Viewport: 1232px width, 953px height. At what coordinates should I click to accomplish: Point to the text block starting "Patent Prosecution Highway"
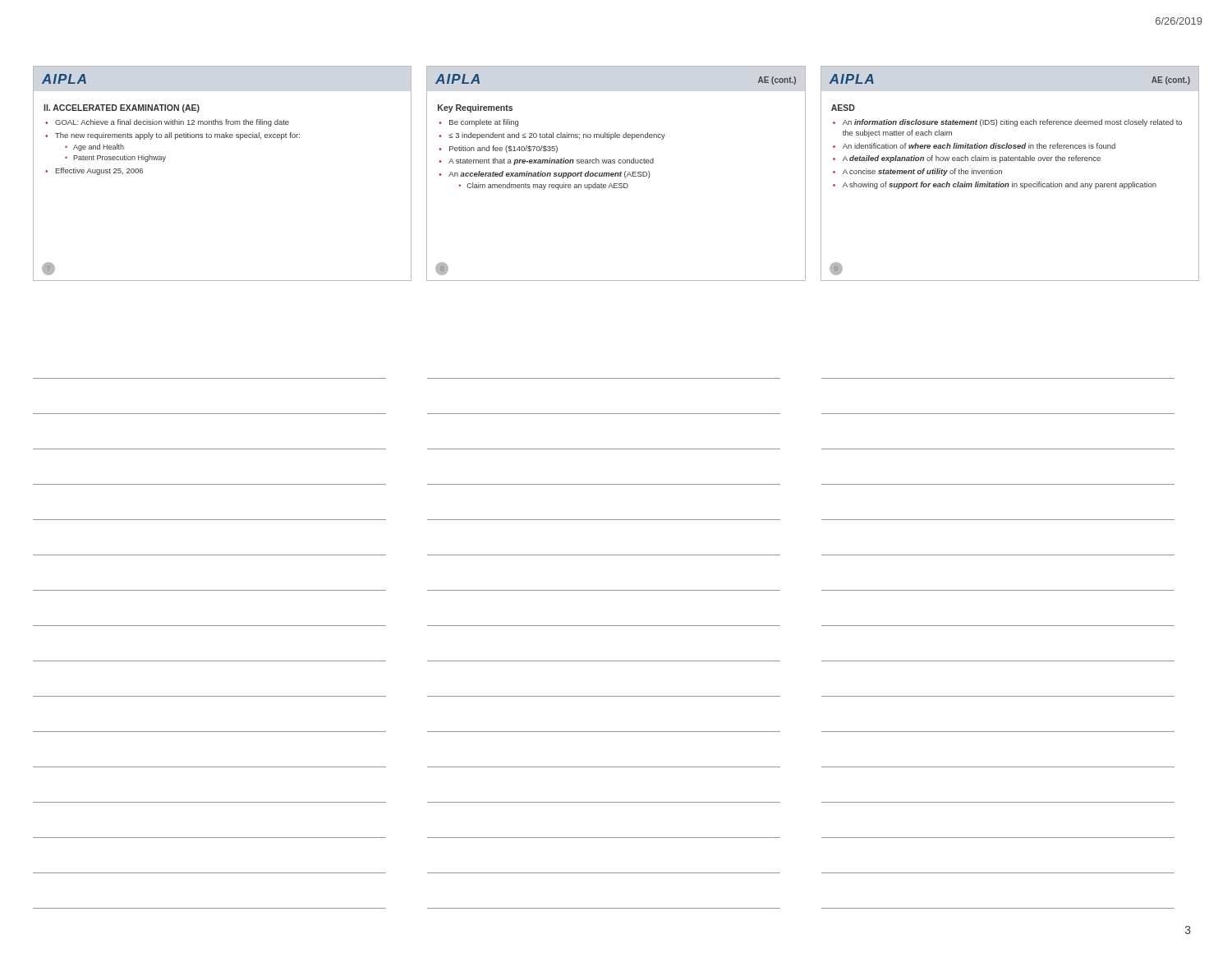[x=120, y=158]
